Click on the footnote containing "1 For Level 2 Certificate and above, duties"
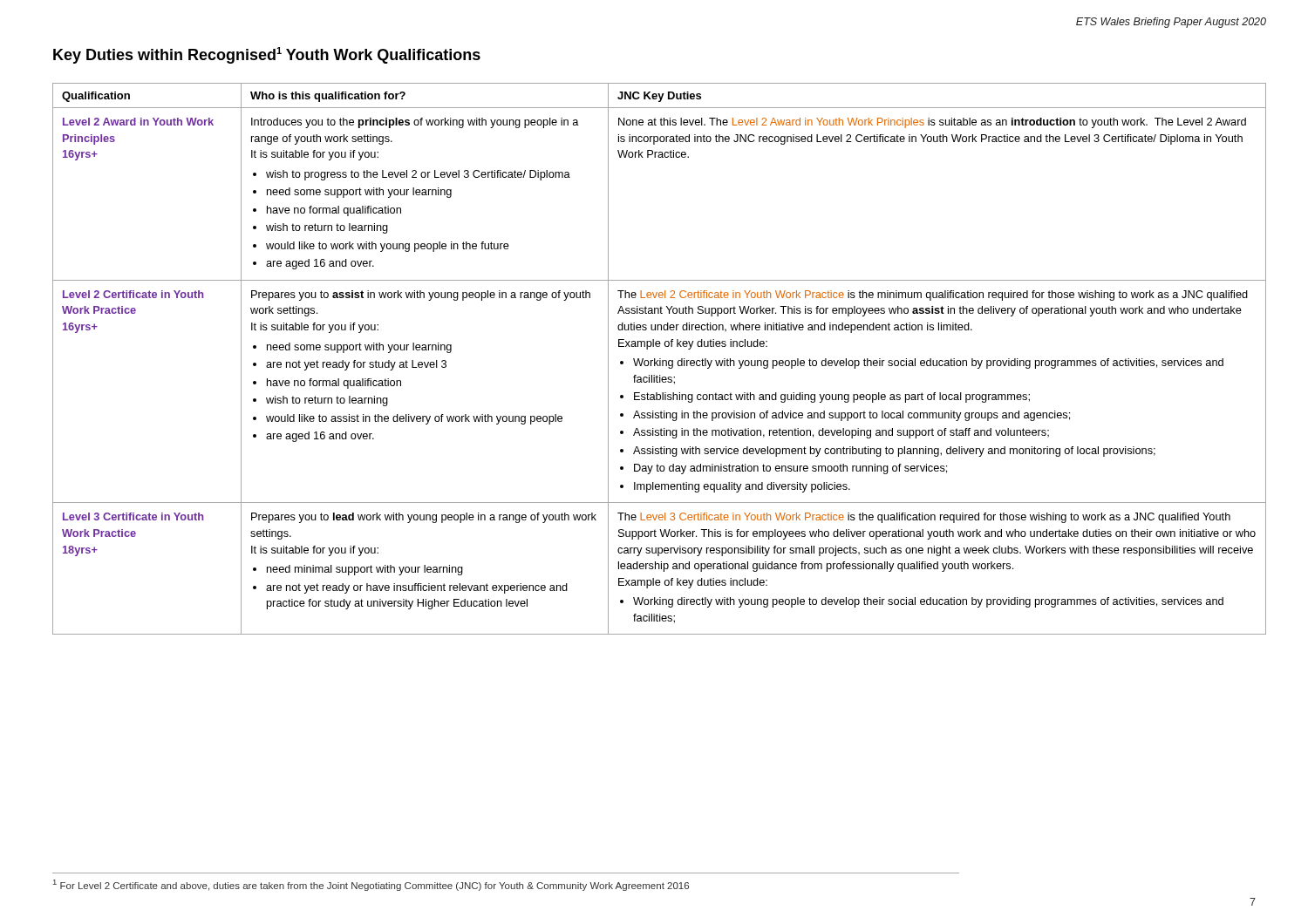1308x924 pixels. click(371, 884)
